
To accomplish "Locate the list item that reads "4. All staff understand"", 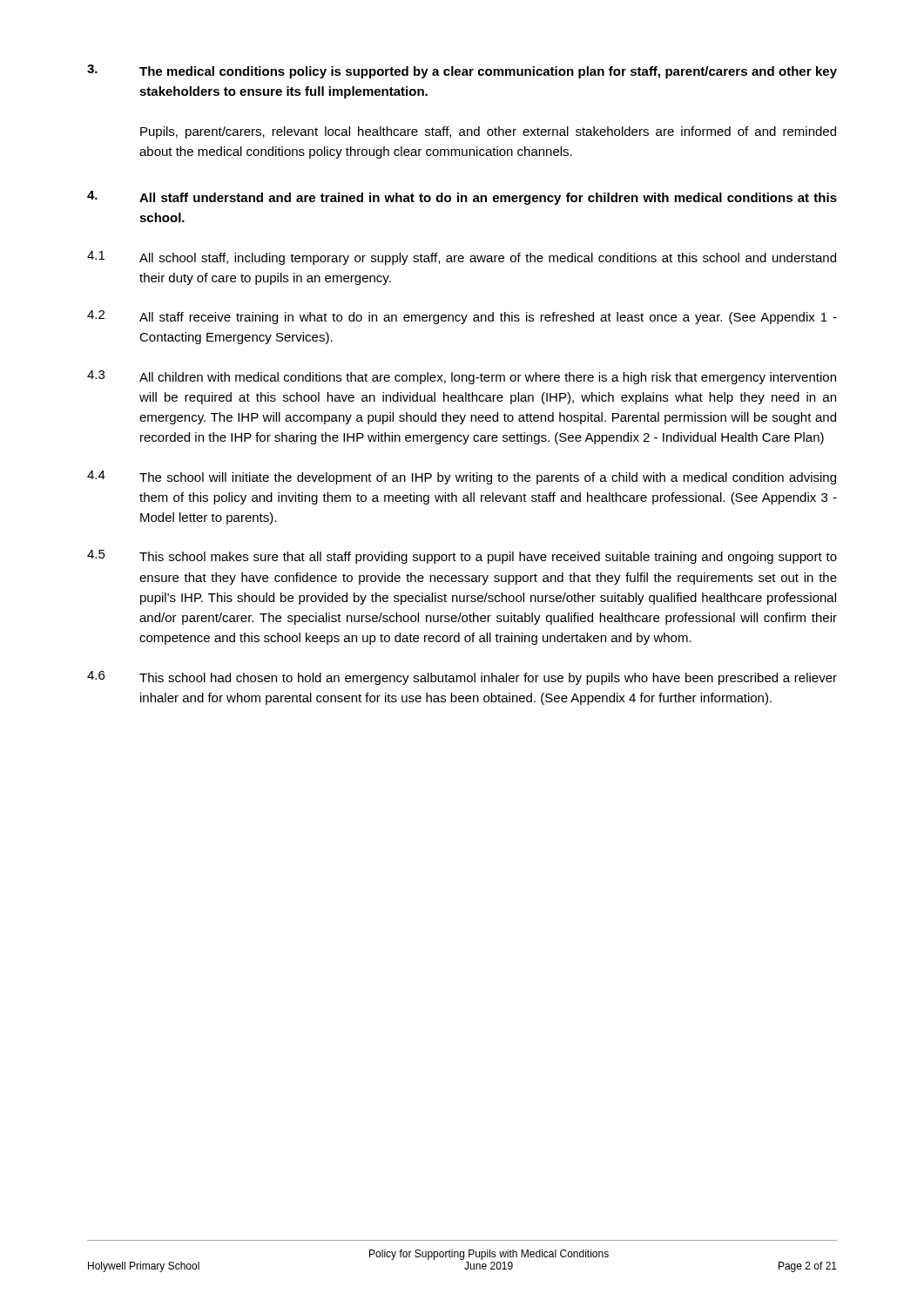I will coord(462,208).
